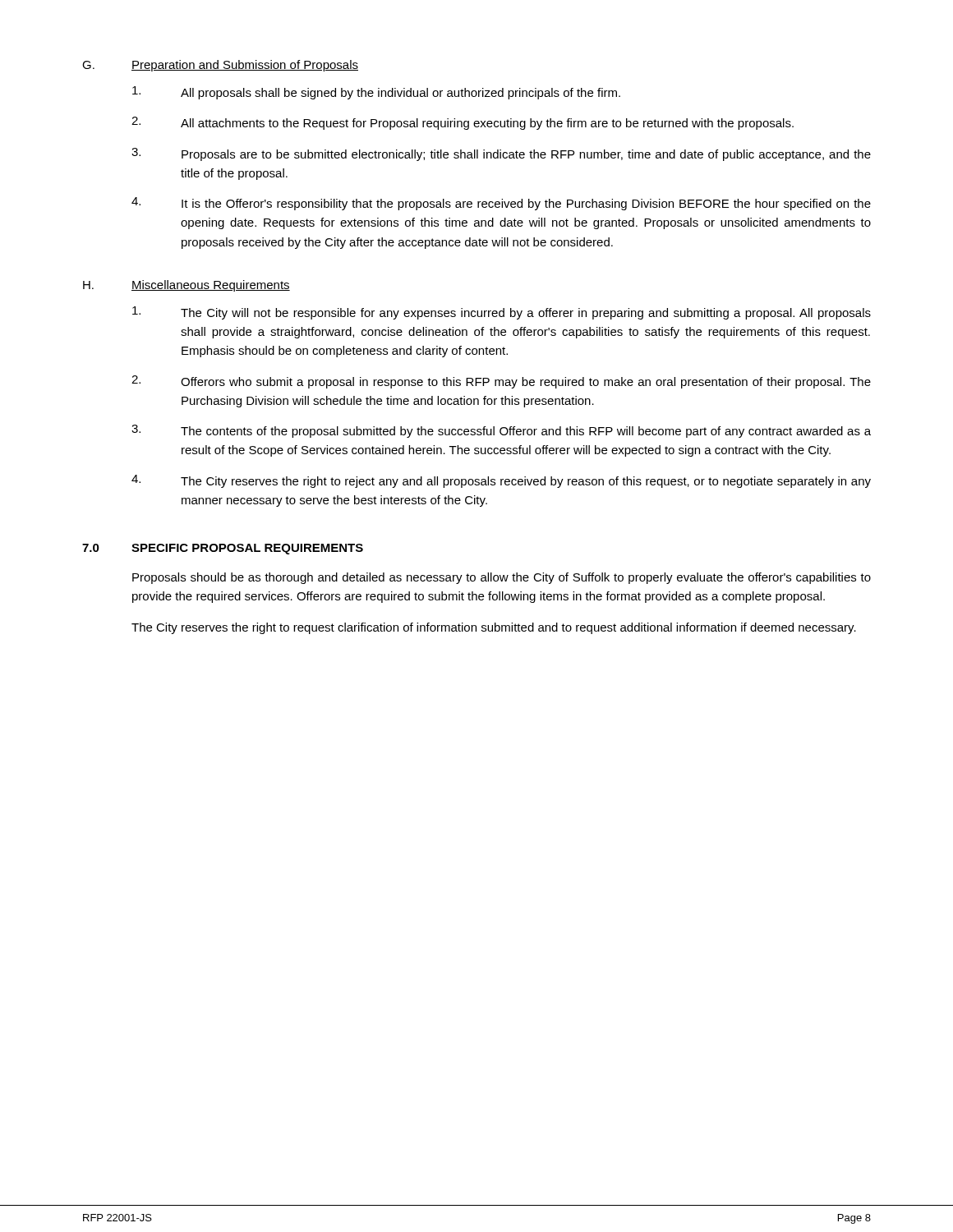Screen dimensions: 1232x953
Task: Click on the list item that reads "All proposals shall"
Action: point(376,92)
